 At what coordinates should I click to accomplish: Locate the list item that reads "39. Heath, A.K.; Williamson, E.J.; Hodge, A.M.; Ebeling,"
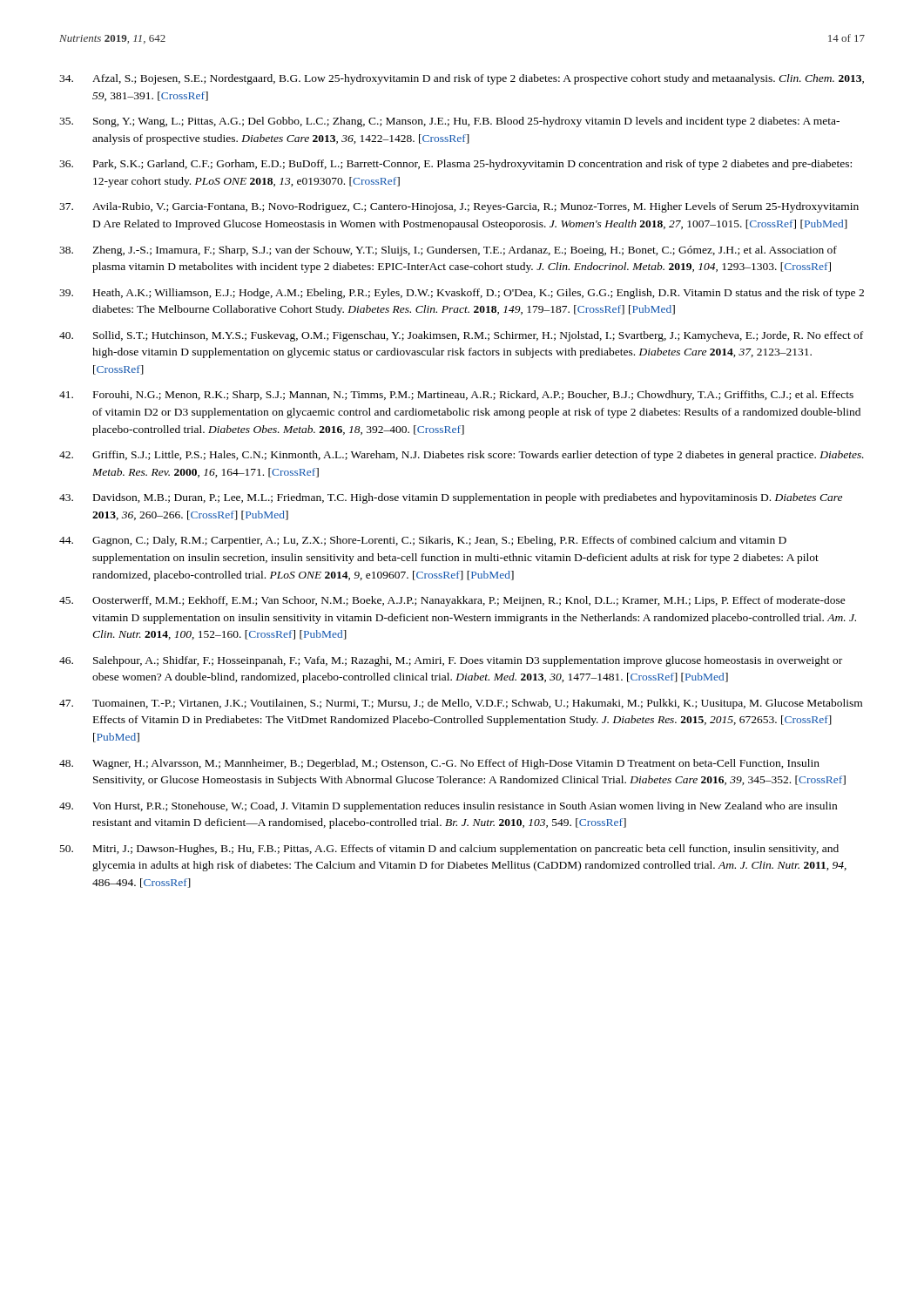point(462,301)
